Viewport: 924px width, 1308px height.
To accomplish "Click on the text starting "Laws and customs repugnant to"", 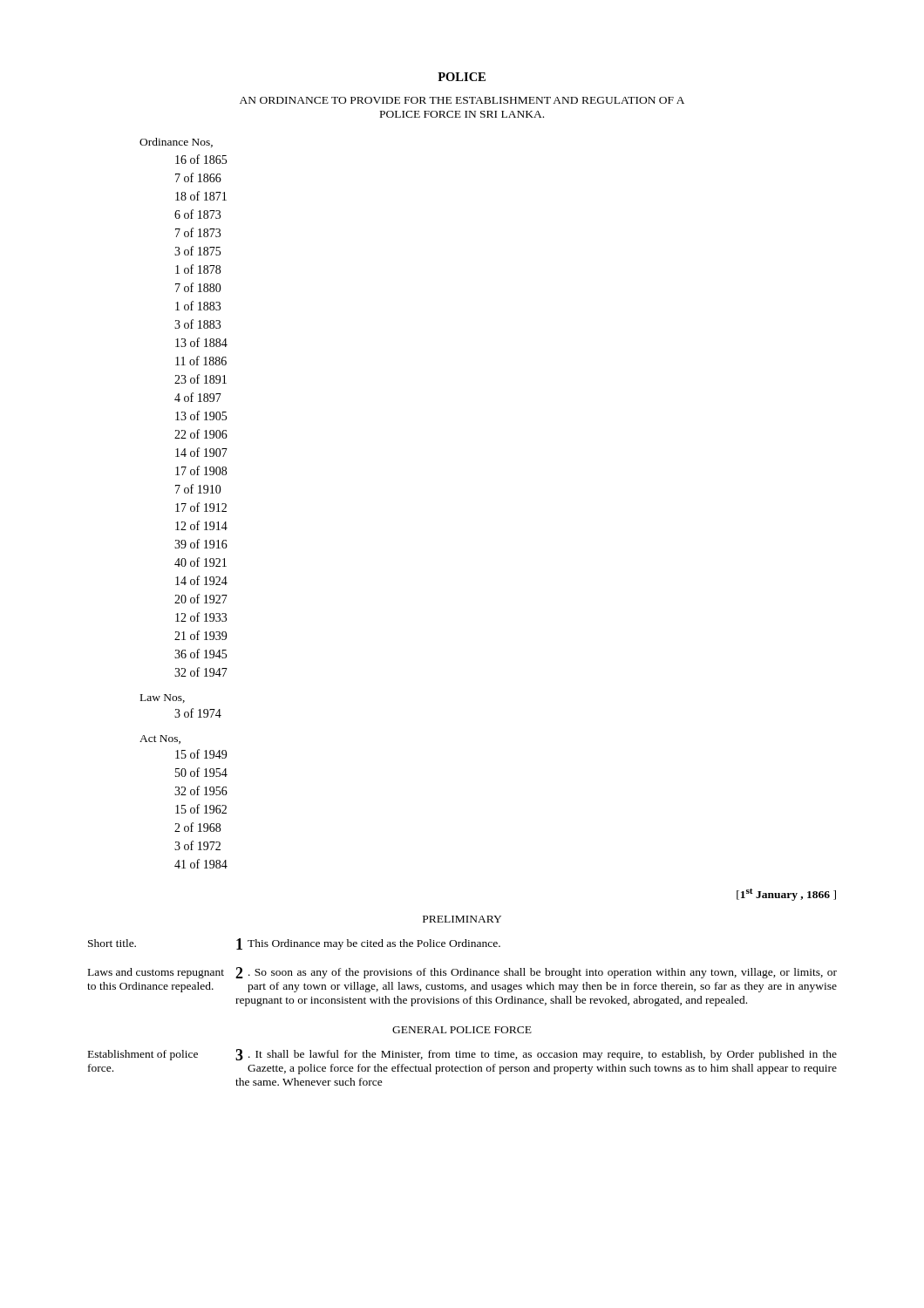I will [x=462, y=986].
